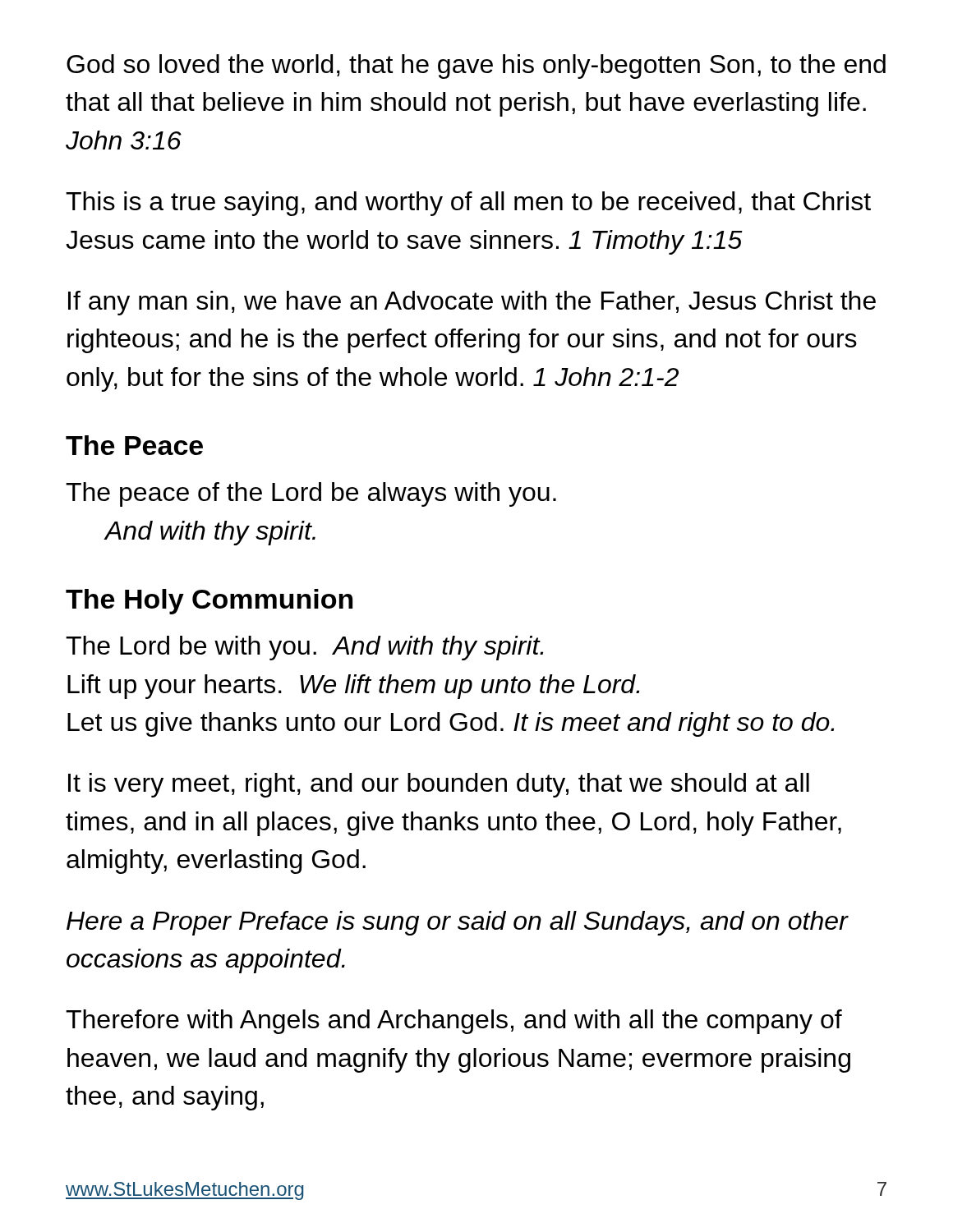Click on the text block that reads "This is a true saying, and worthy"

coord(468,220)
